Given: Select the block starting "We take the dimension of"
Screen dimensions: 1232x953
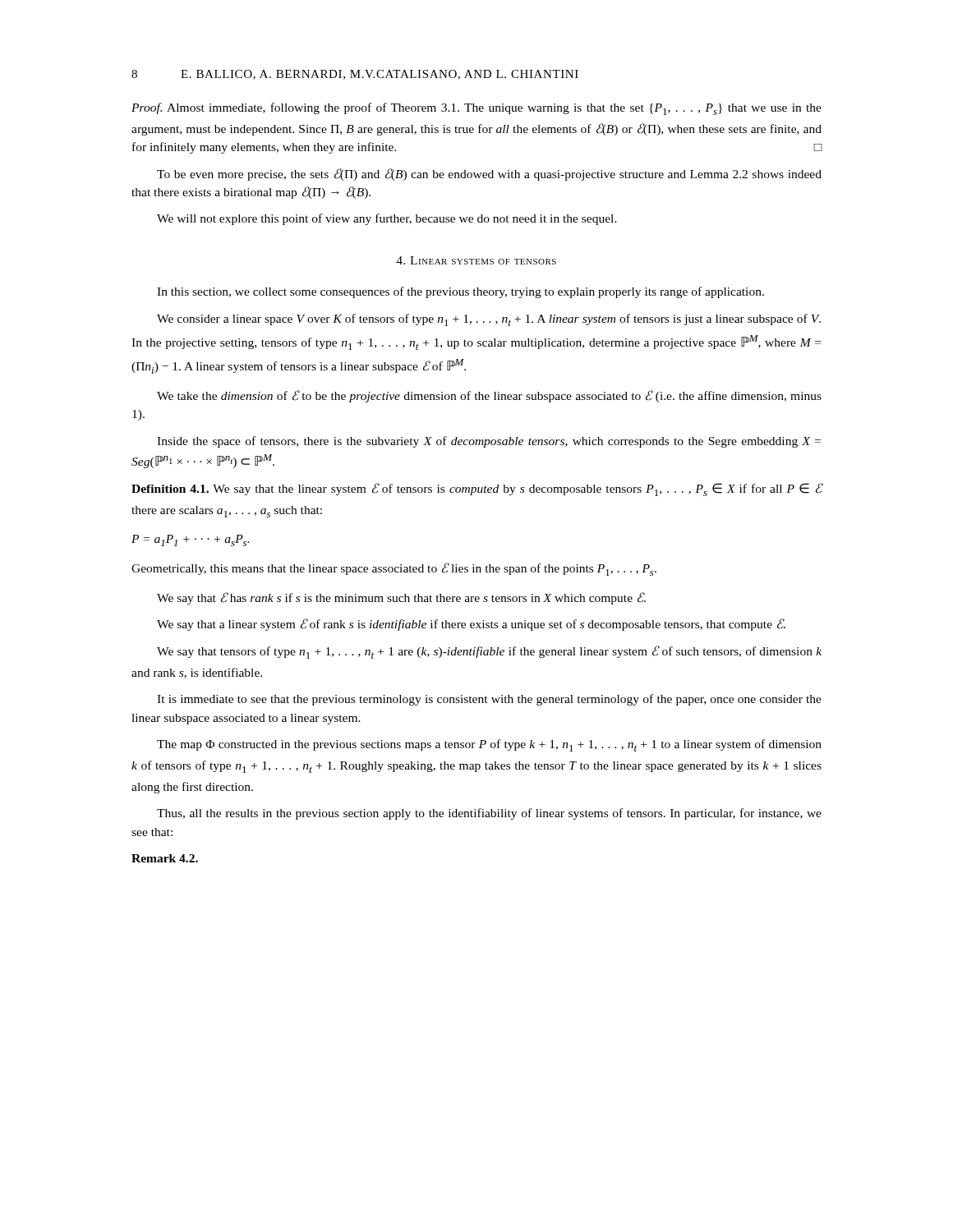Looking at the screenshot, I should 476,405.
